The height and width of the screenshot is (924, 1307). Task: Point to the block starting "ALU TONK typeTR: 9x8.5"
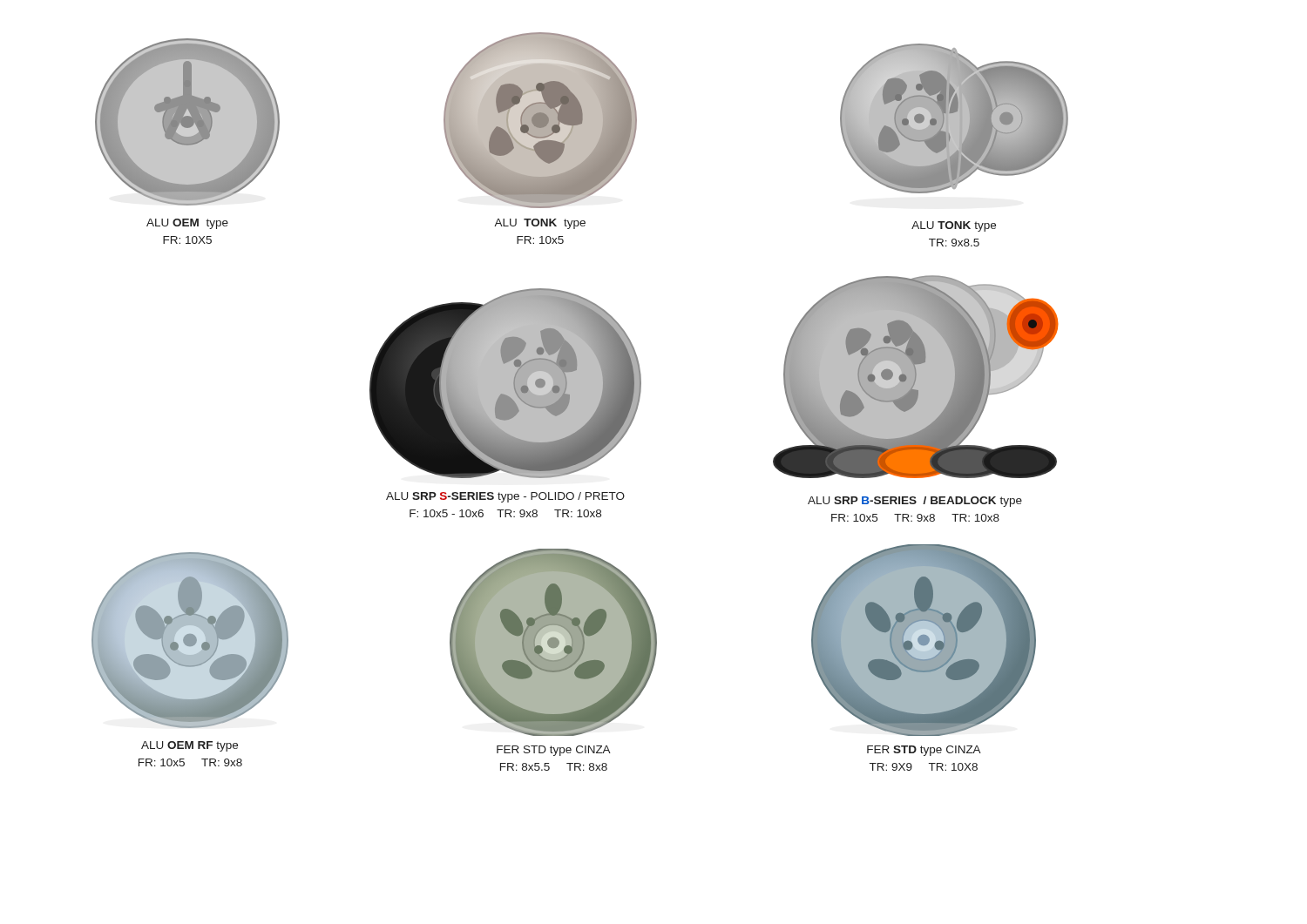point(954,234)
